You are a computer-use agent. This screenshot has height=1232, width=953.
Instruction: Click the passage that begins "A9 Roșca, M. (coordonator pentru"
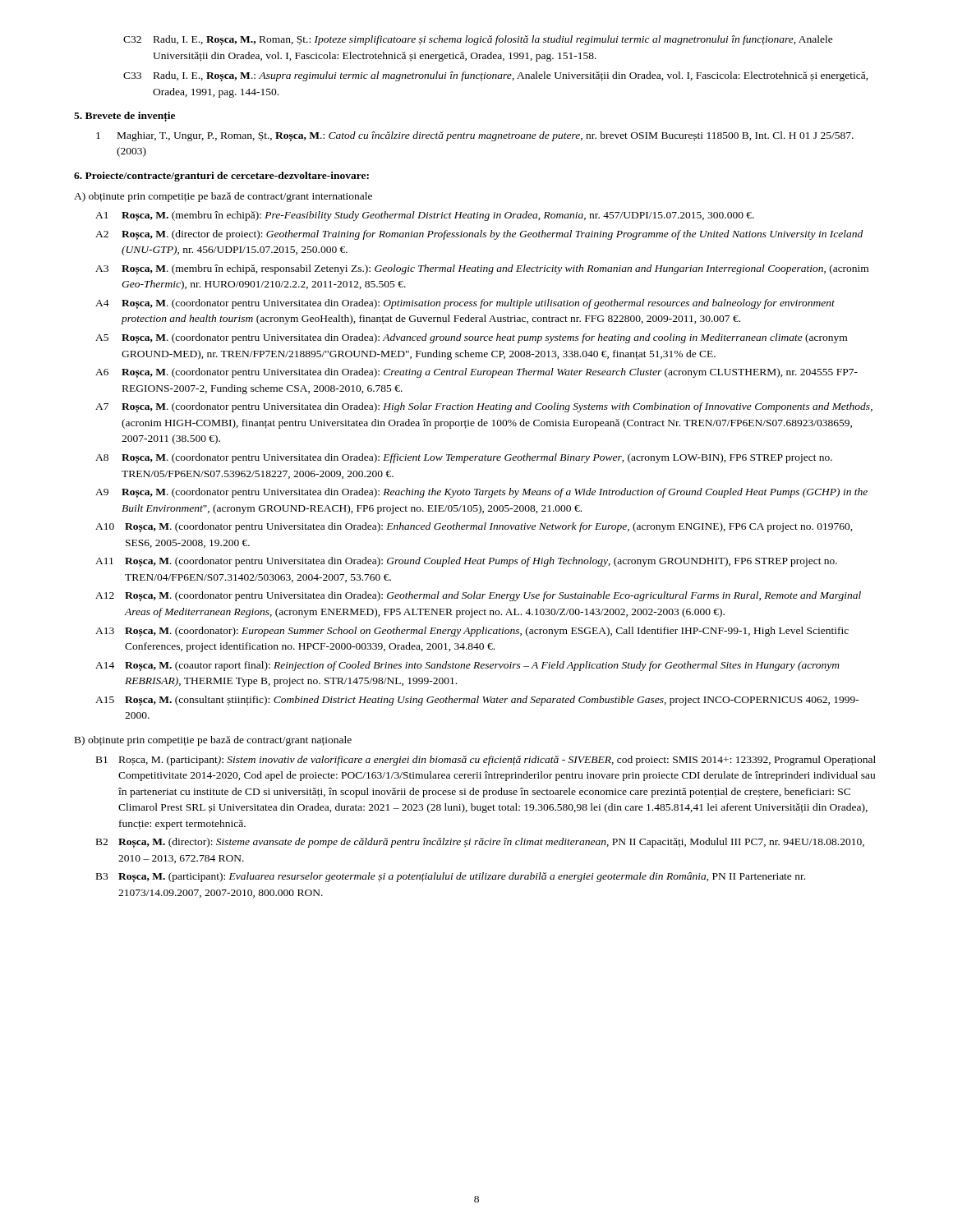(x=487, y=500)
